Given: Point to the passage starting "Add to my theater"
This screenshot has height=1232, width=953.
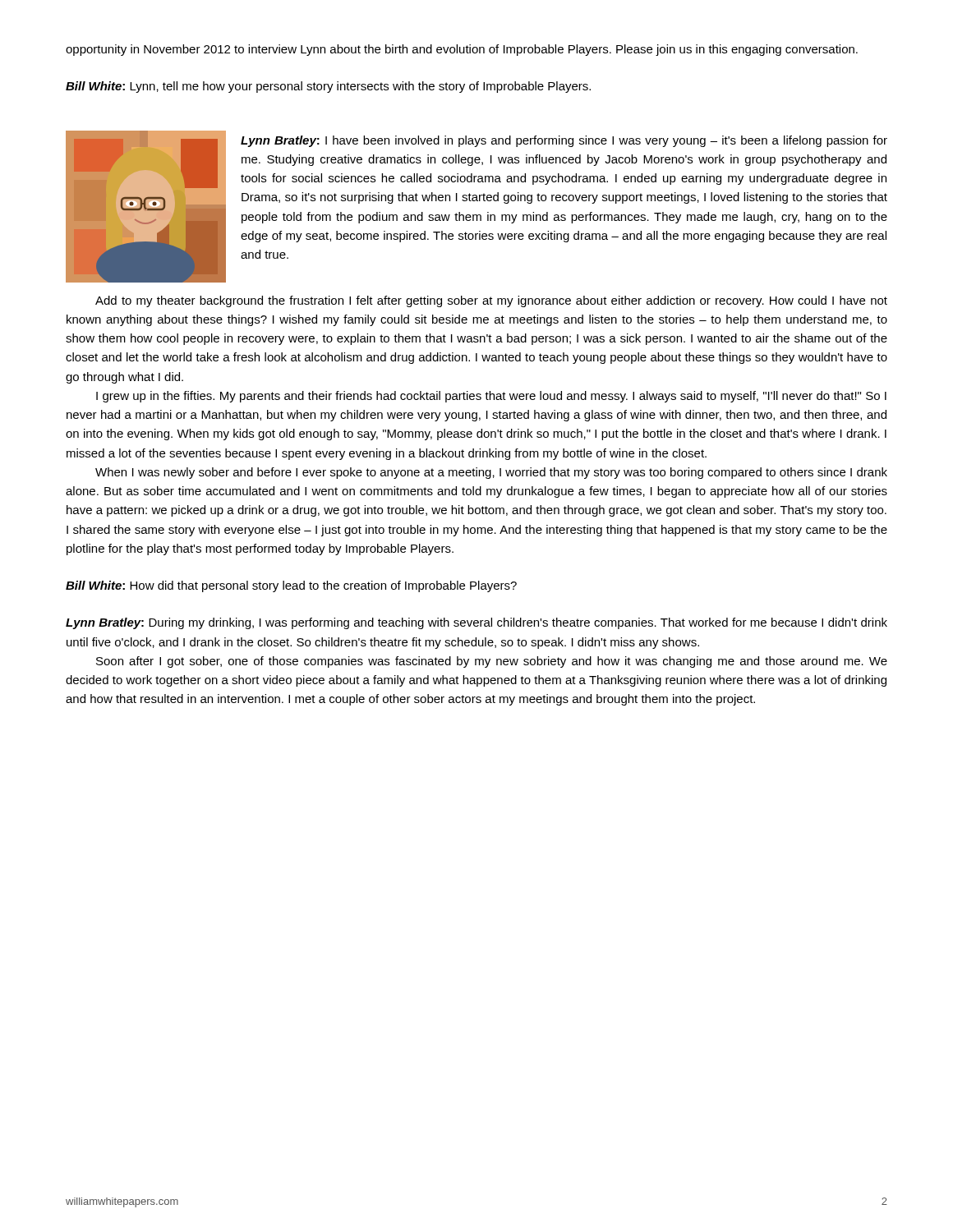Looking at the screenshot, I should (476, 338).
